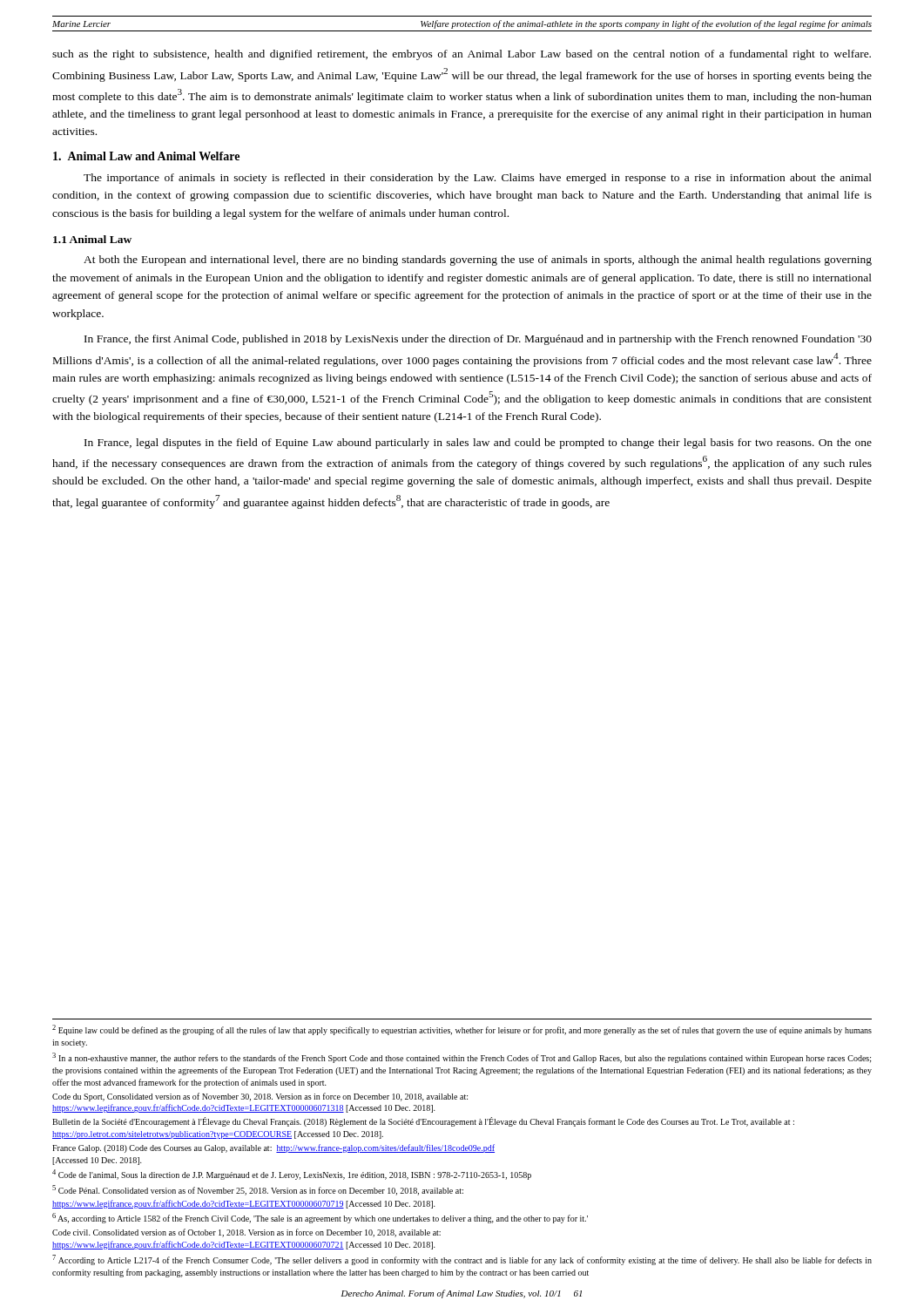Point to the block beginning "Bulletin de la Société d'Encouragement à l'Élevage du"
Image resolution: width=924 pixels, height=1307 pixels.
(x=424, y=1128)
